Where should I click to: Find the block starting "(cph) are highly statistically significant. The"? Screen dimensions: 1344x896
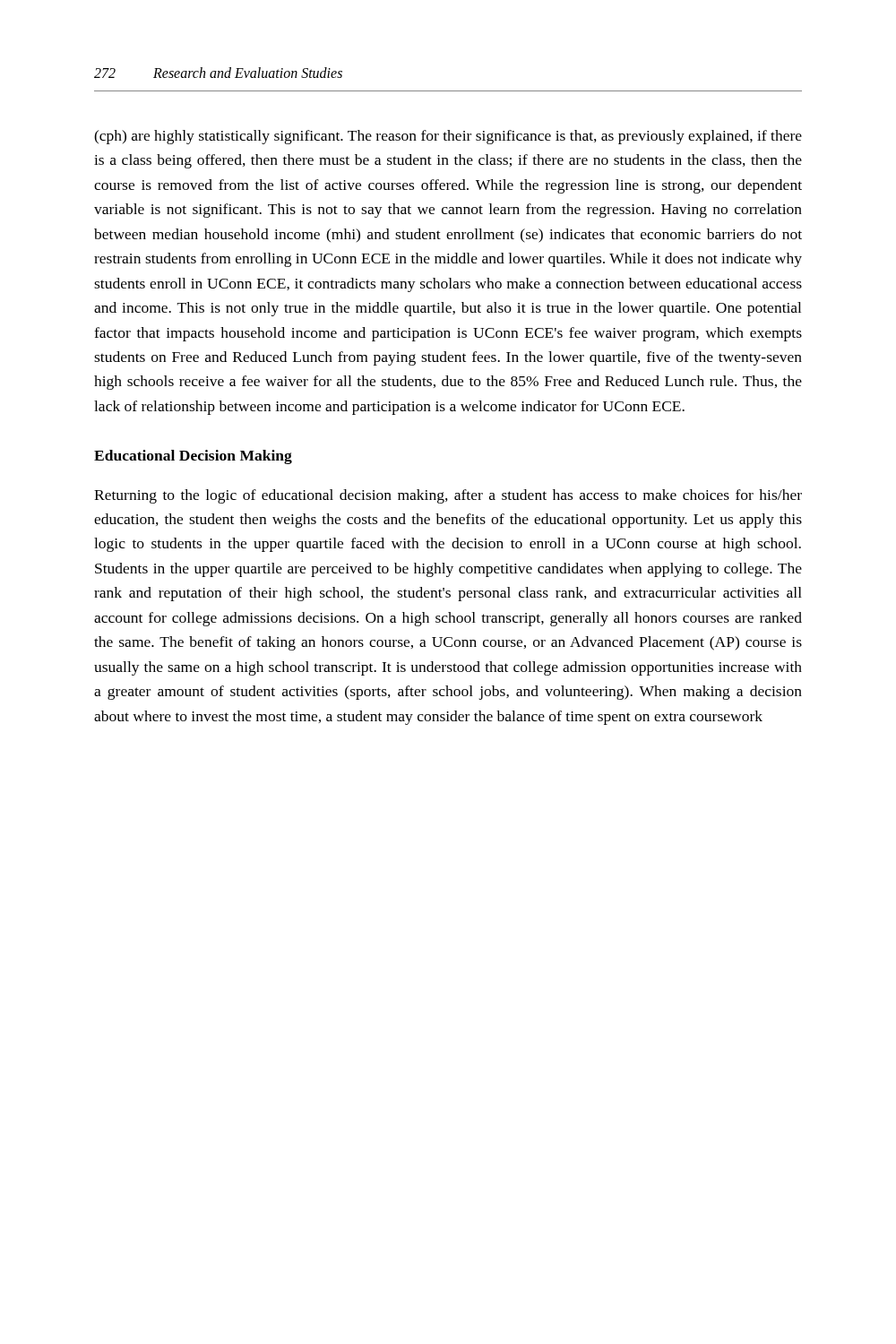point(448,270)
